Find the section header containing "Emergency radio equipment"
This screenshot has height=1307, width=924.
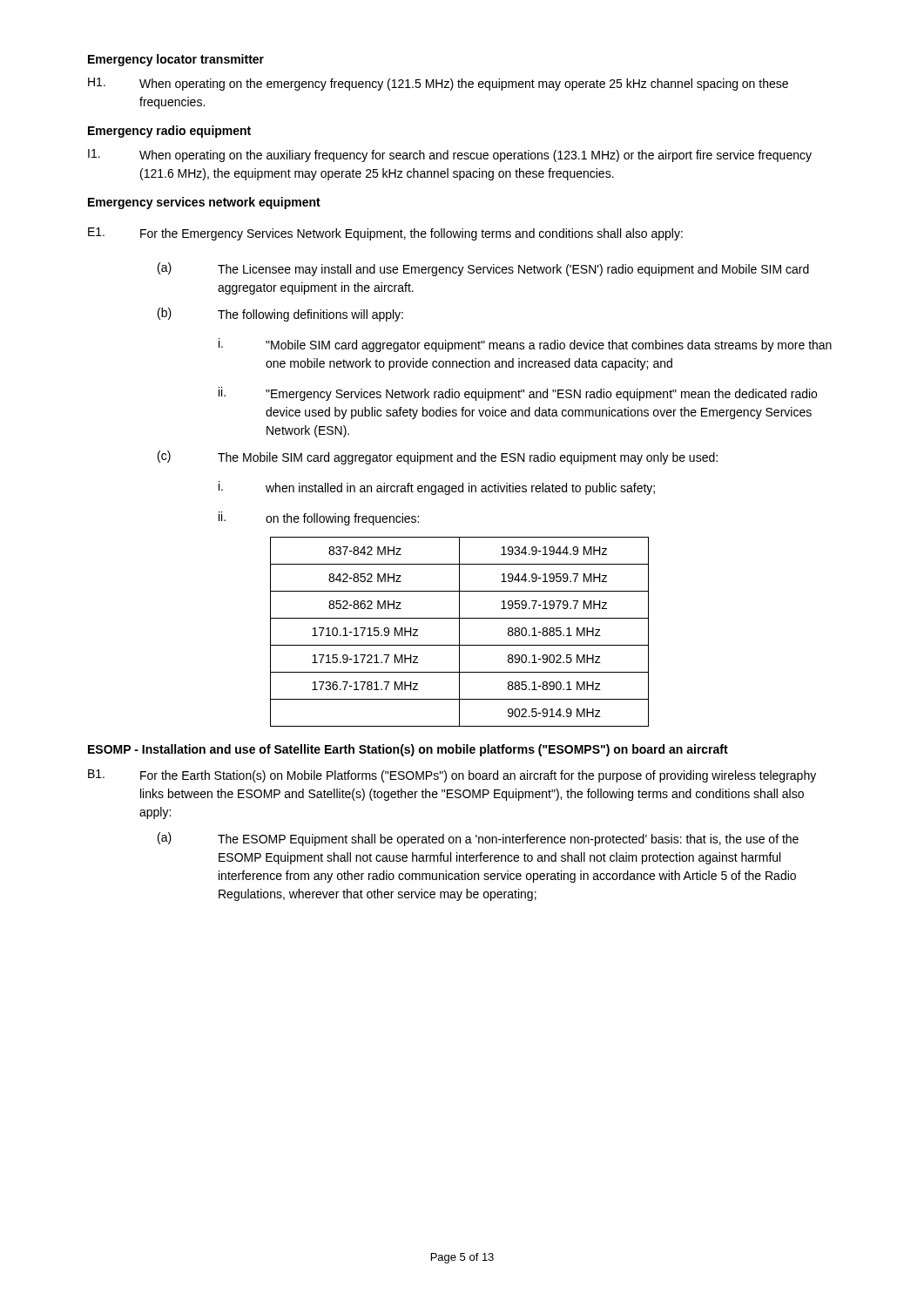pyautogui.click(x=169, y=131)
